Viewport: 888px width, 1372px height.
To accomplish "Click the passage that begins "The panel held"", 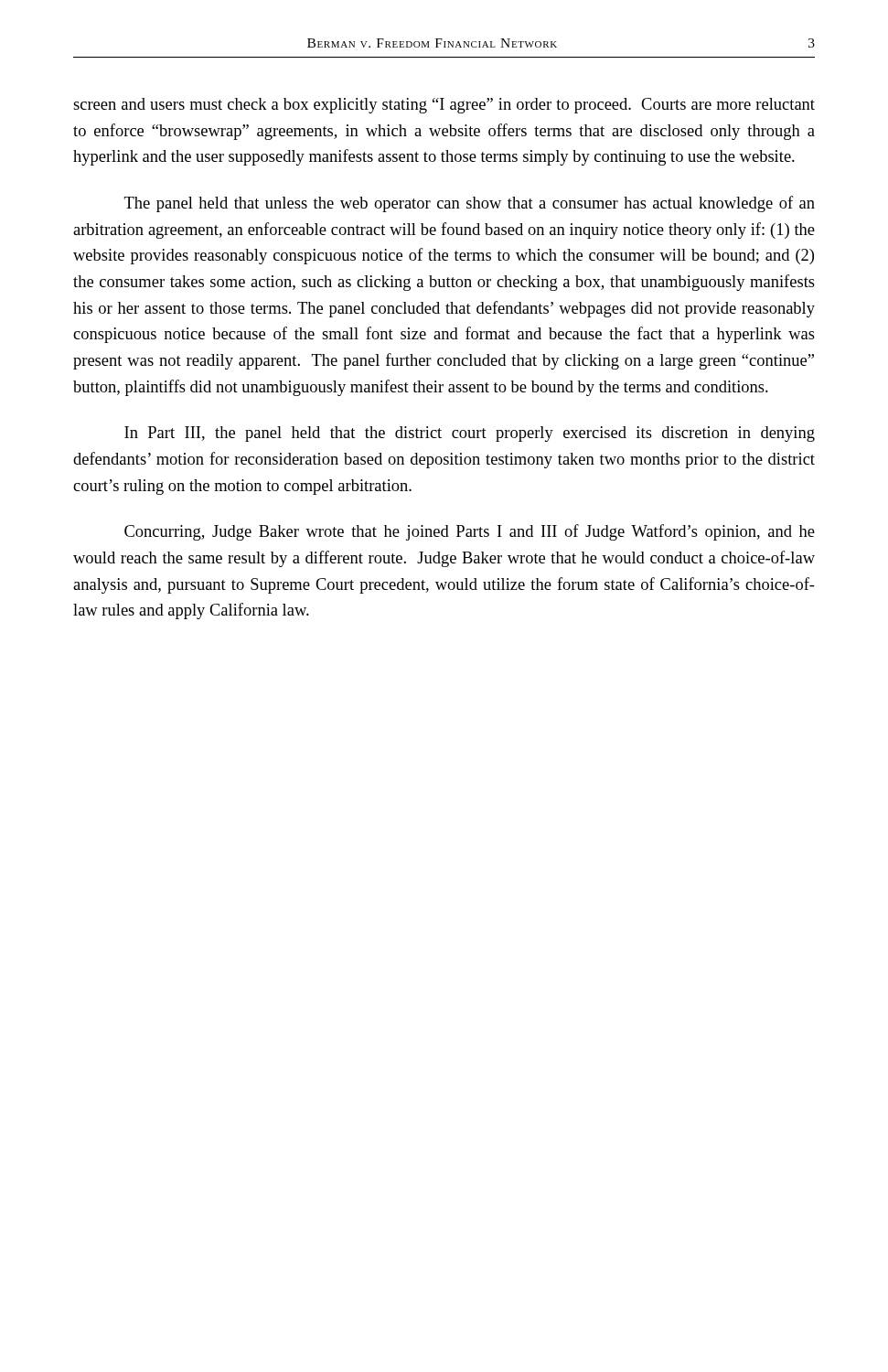I will 444,295.
